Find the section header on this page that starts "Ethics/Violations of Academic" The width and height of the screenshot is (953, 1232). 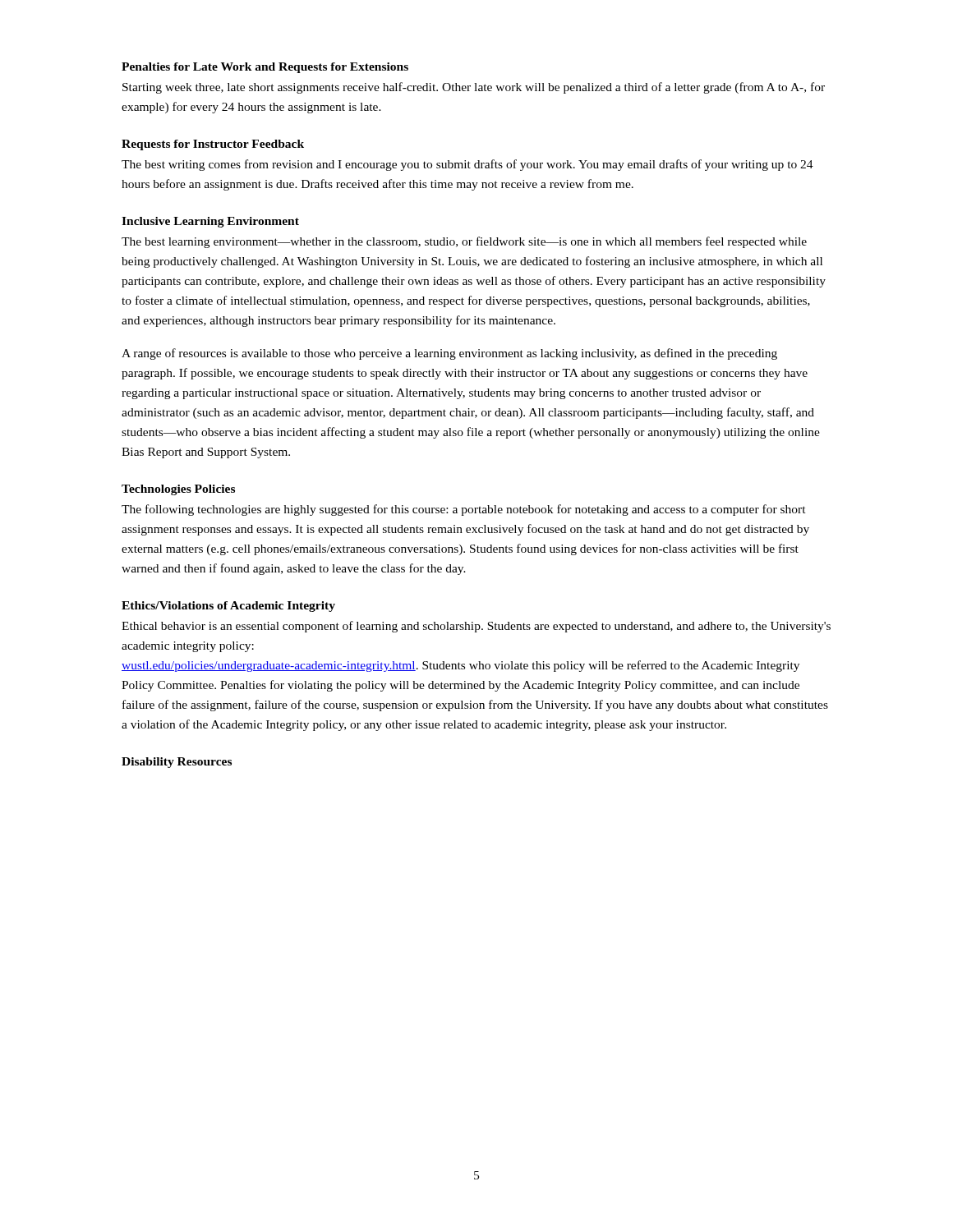(228, 605)
